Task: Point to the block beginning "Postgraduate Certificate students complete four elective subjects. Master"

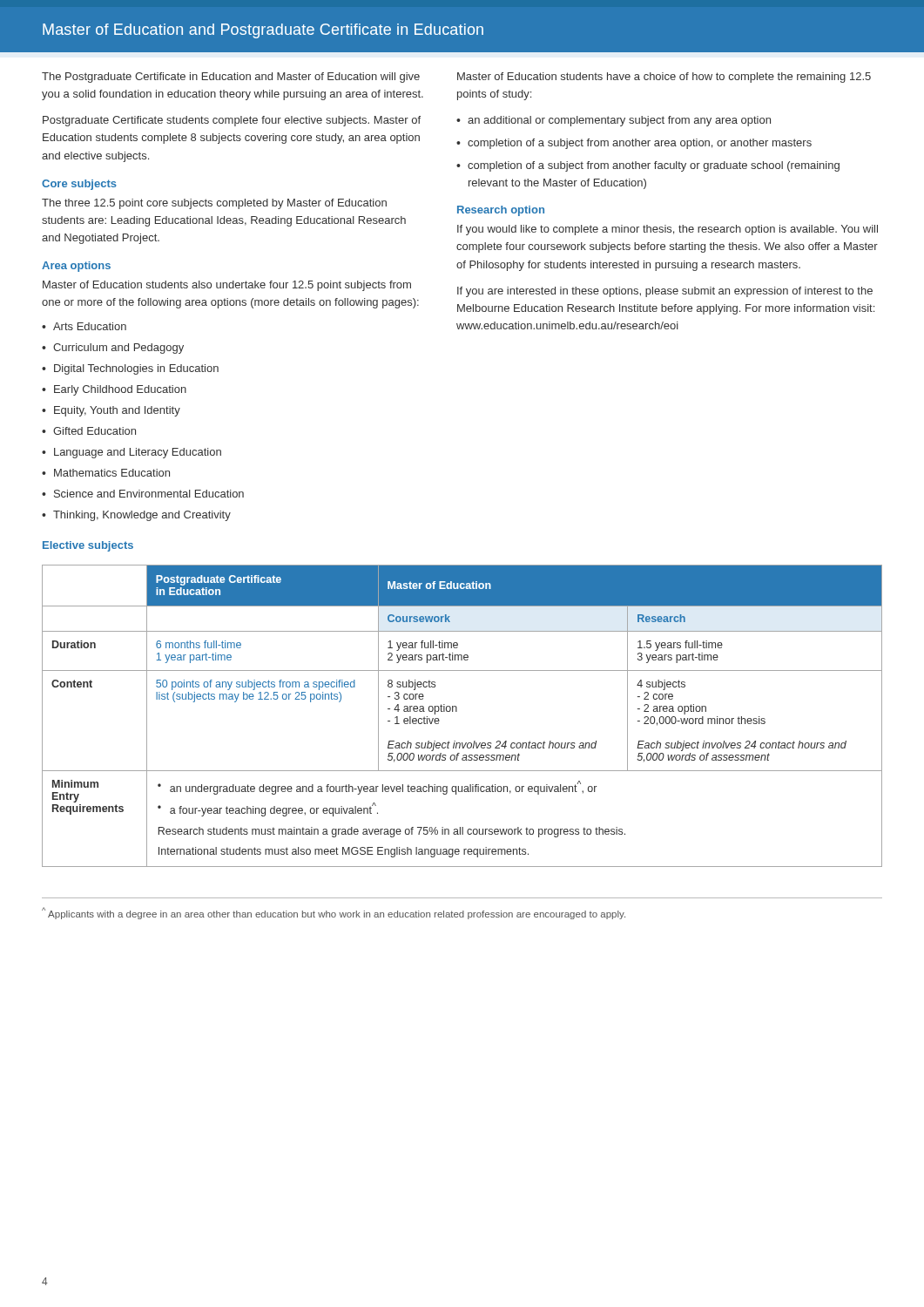Action: coord(231,138)
